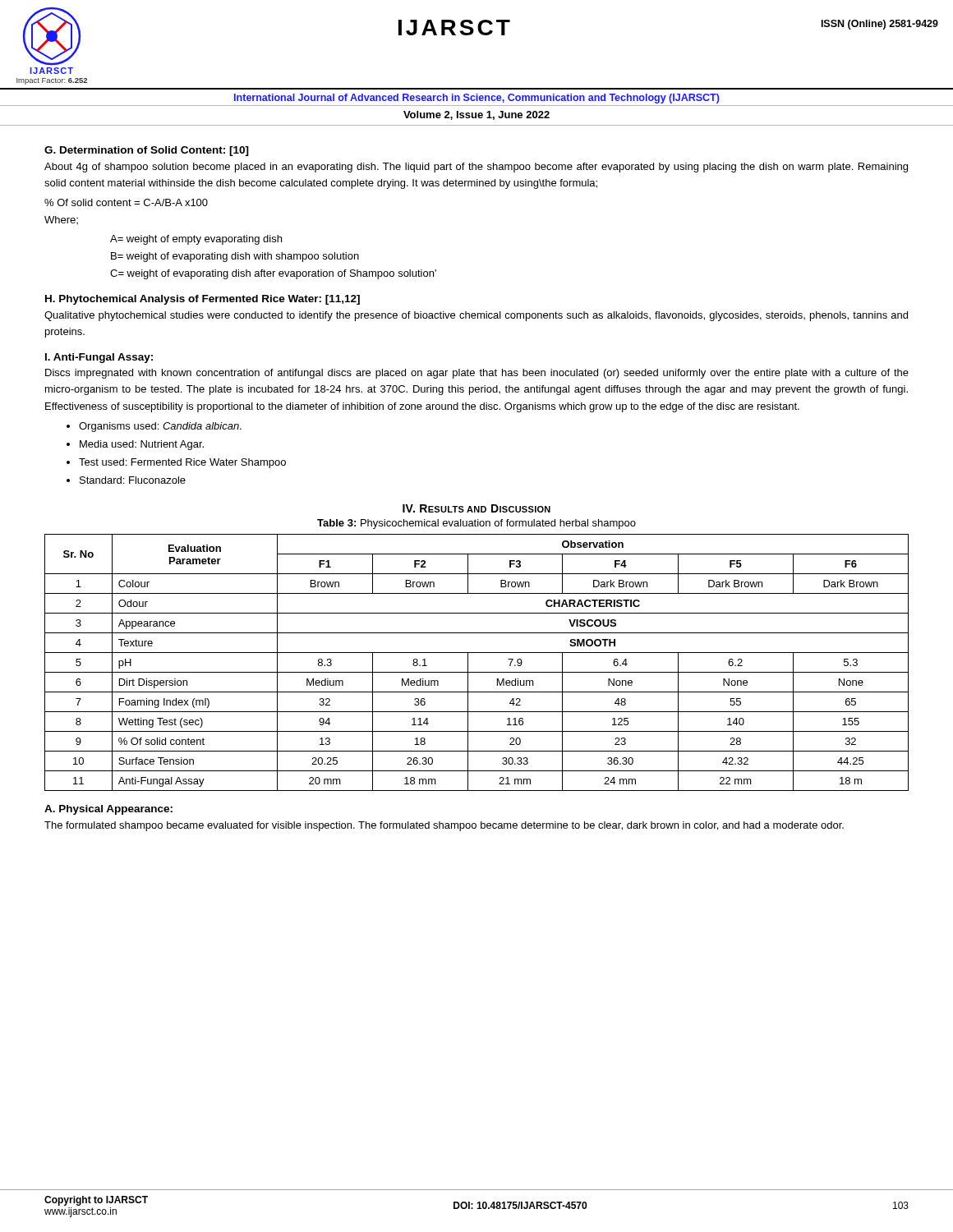
Task: Select the block starting "I. Anti-Fungal Assay:"
Action: [99, 357]
